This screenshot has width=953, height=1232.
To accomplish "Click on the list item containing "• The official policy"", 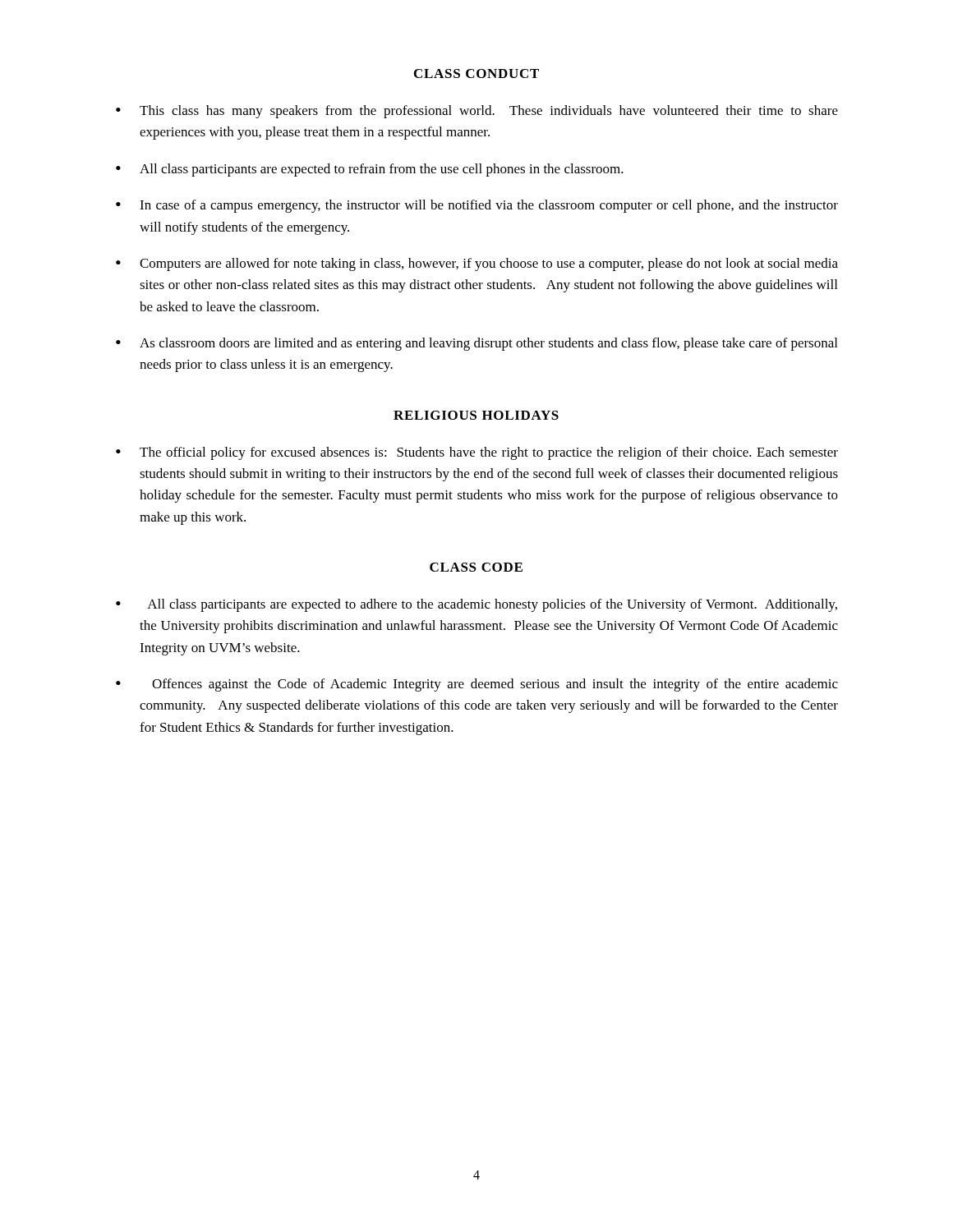I will point(476,485).
